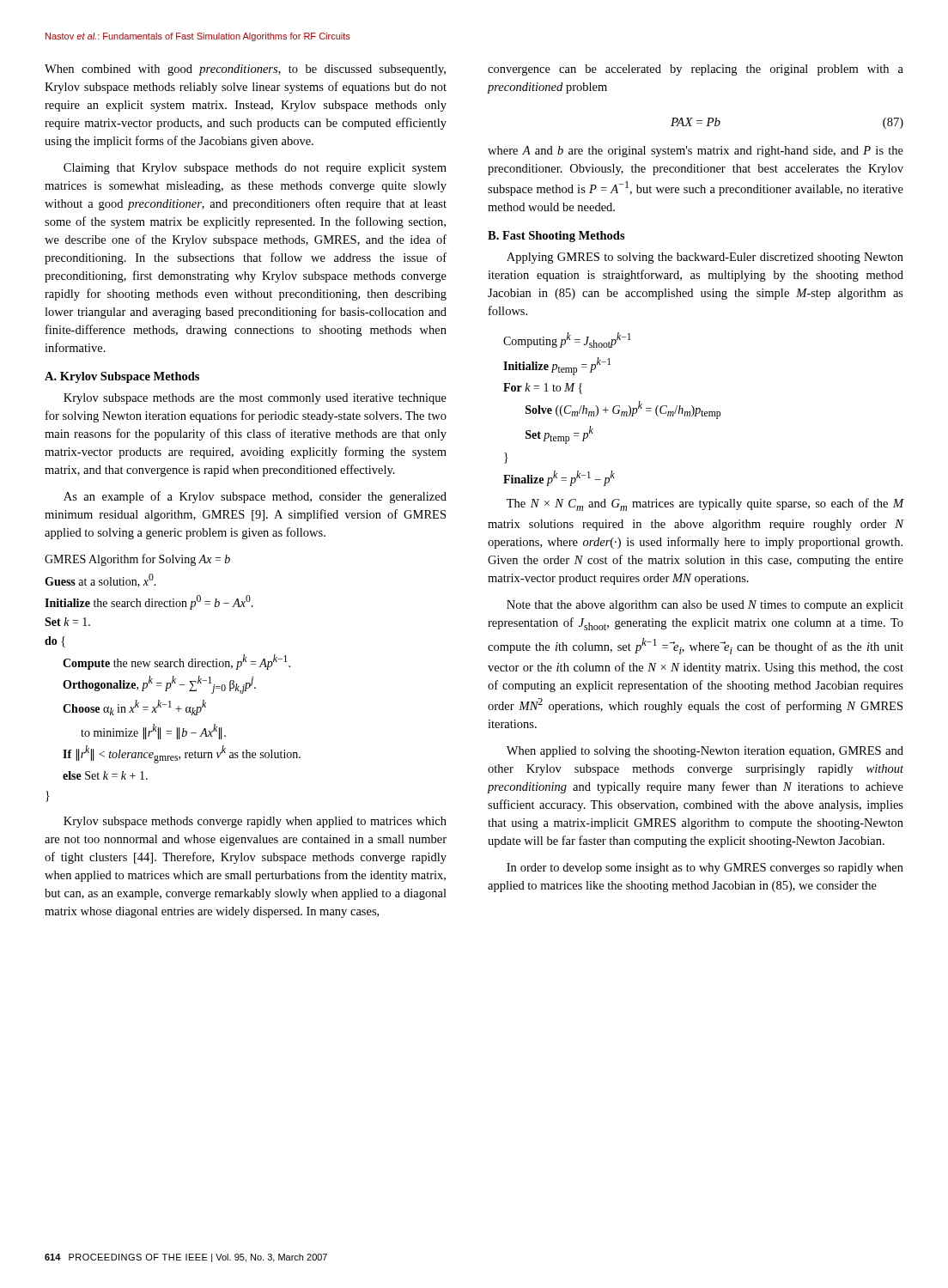Select the text starting "When combined with good preconditioners, to be"
948x1288 pixels.
click(246, 209)
